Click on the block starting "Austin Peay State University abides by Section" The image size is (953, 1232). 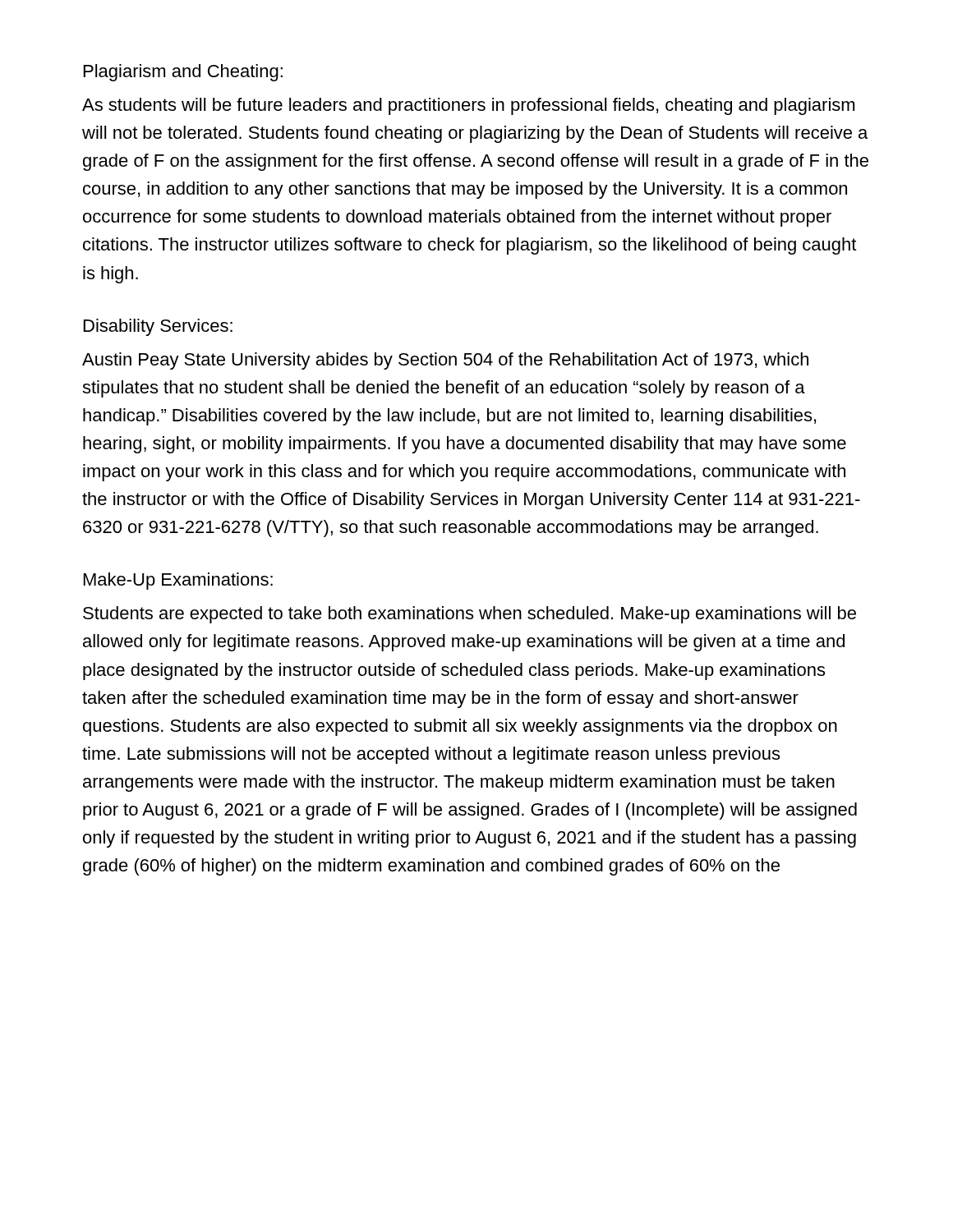(x=471, y=443)
